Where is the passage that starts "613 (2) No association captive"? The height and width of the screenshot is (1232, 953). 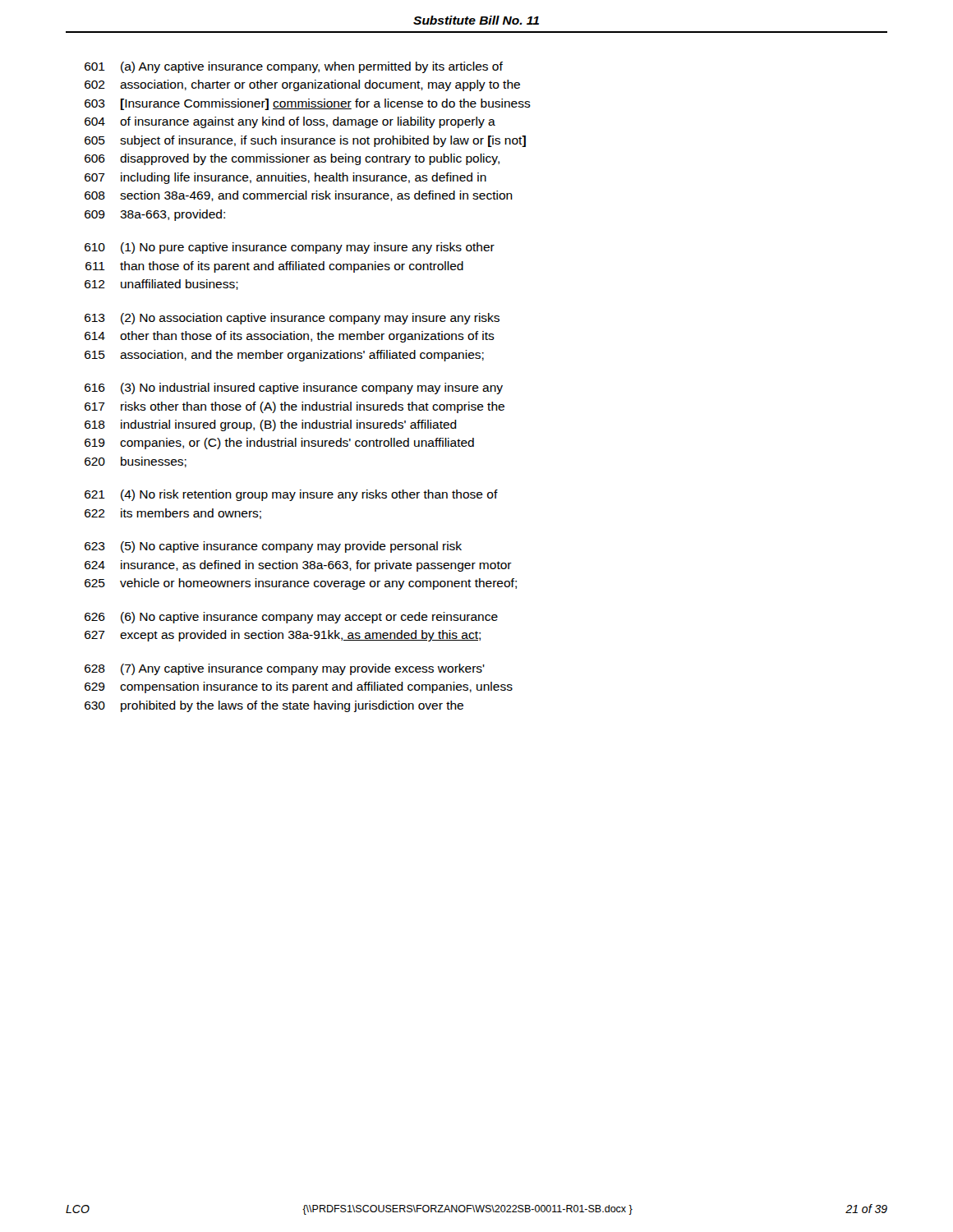(x=476, y=336)
